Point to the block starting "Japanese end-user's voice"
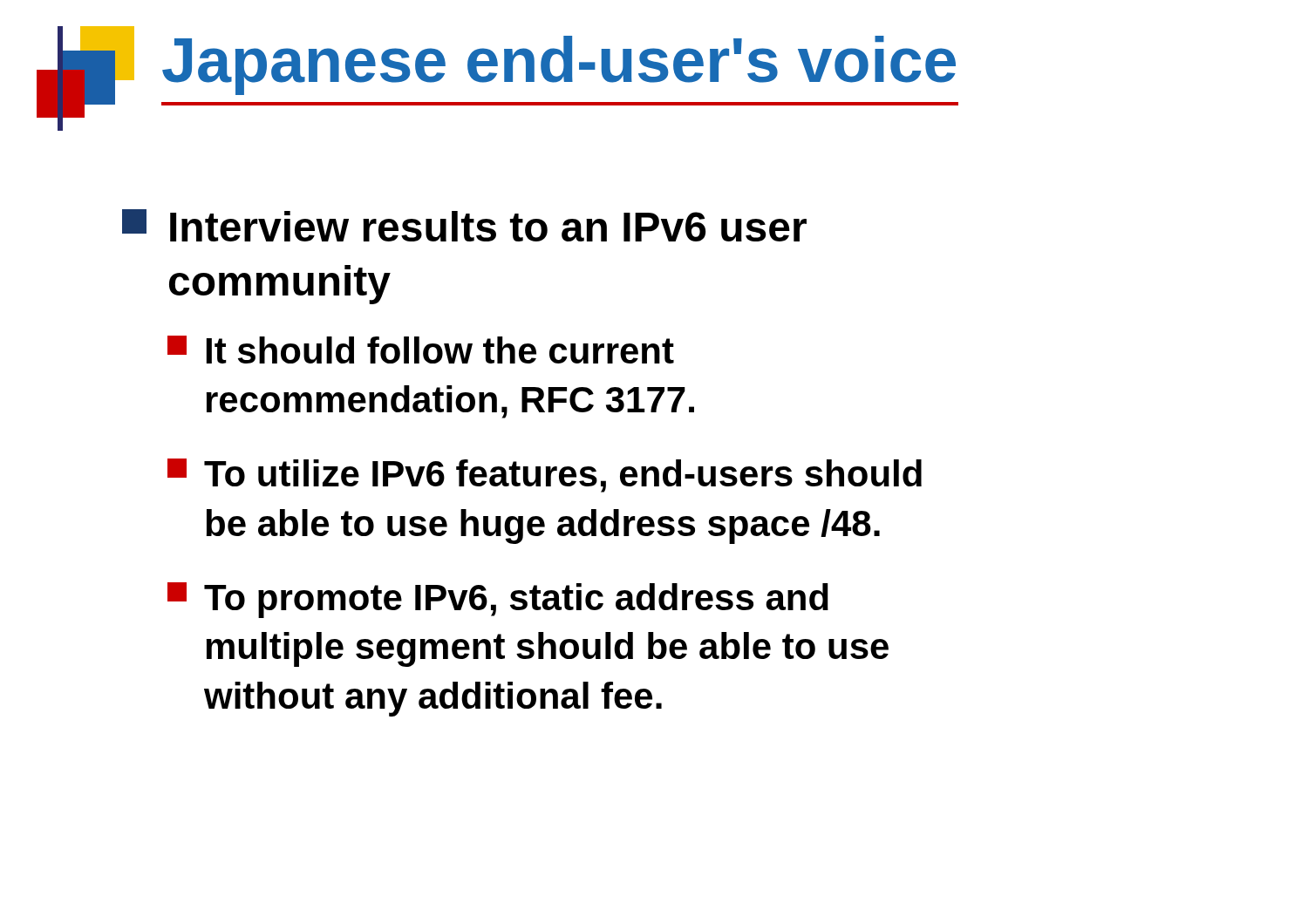 496,65
